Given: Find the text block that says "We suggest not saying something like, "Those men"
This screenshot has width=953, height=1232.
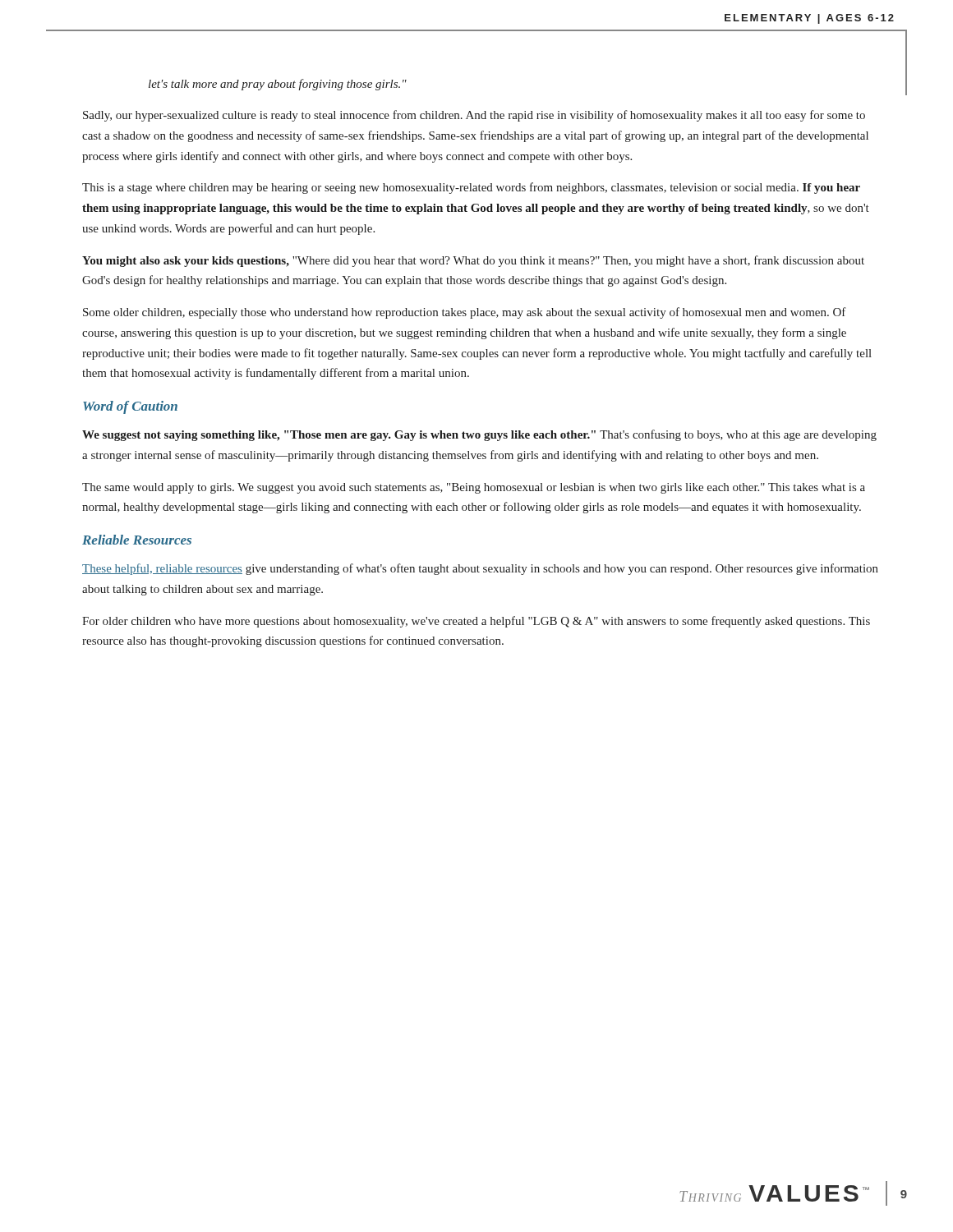Looking at the screenshot, I should pos(479,445).
